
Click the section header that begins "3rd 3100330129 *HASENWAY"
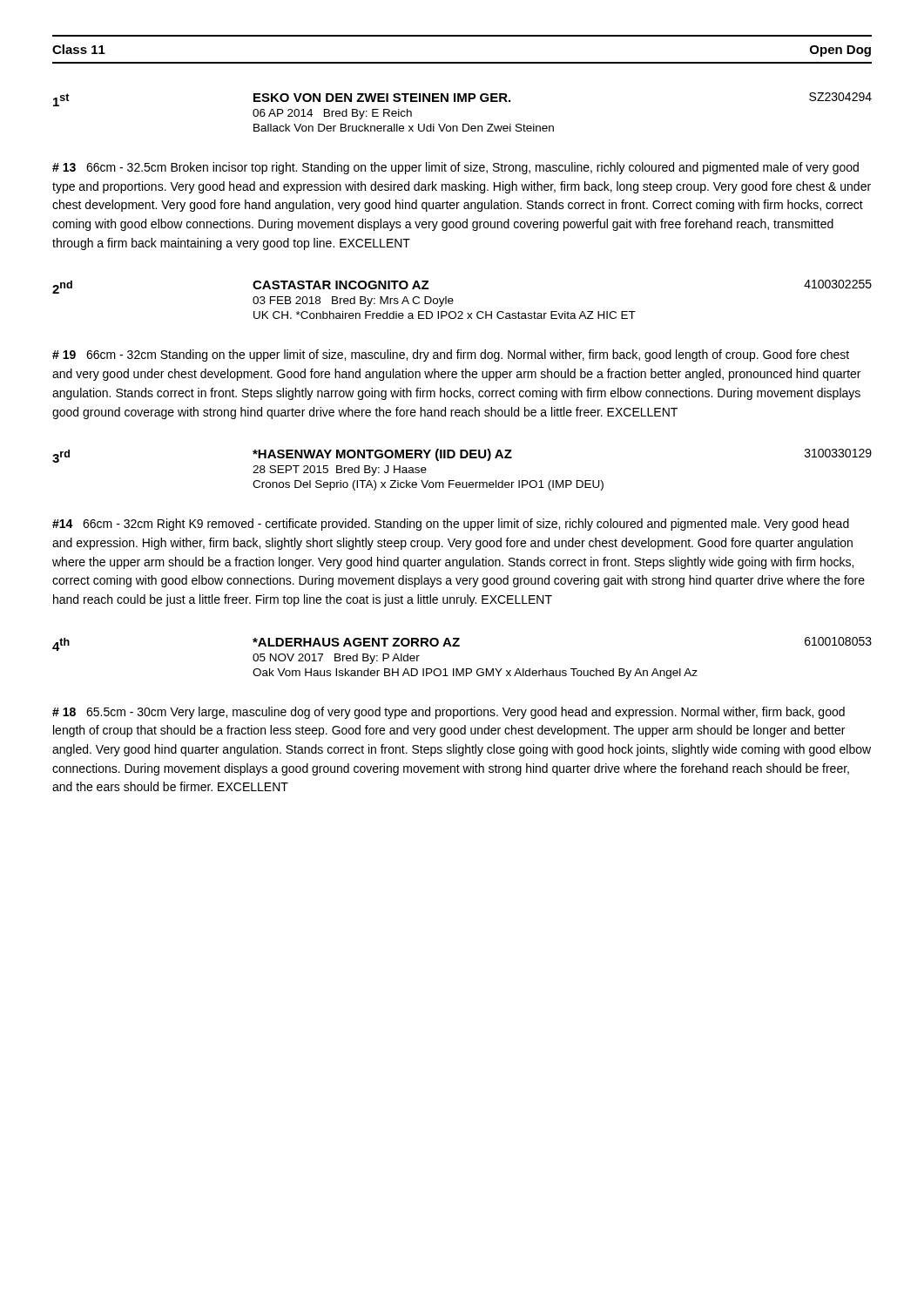(462, 469)
